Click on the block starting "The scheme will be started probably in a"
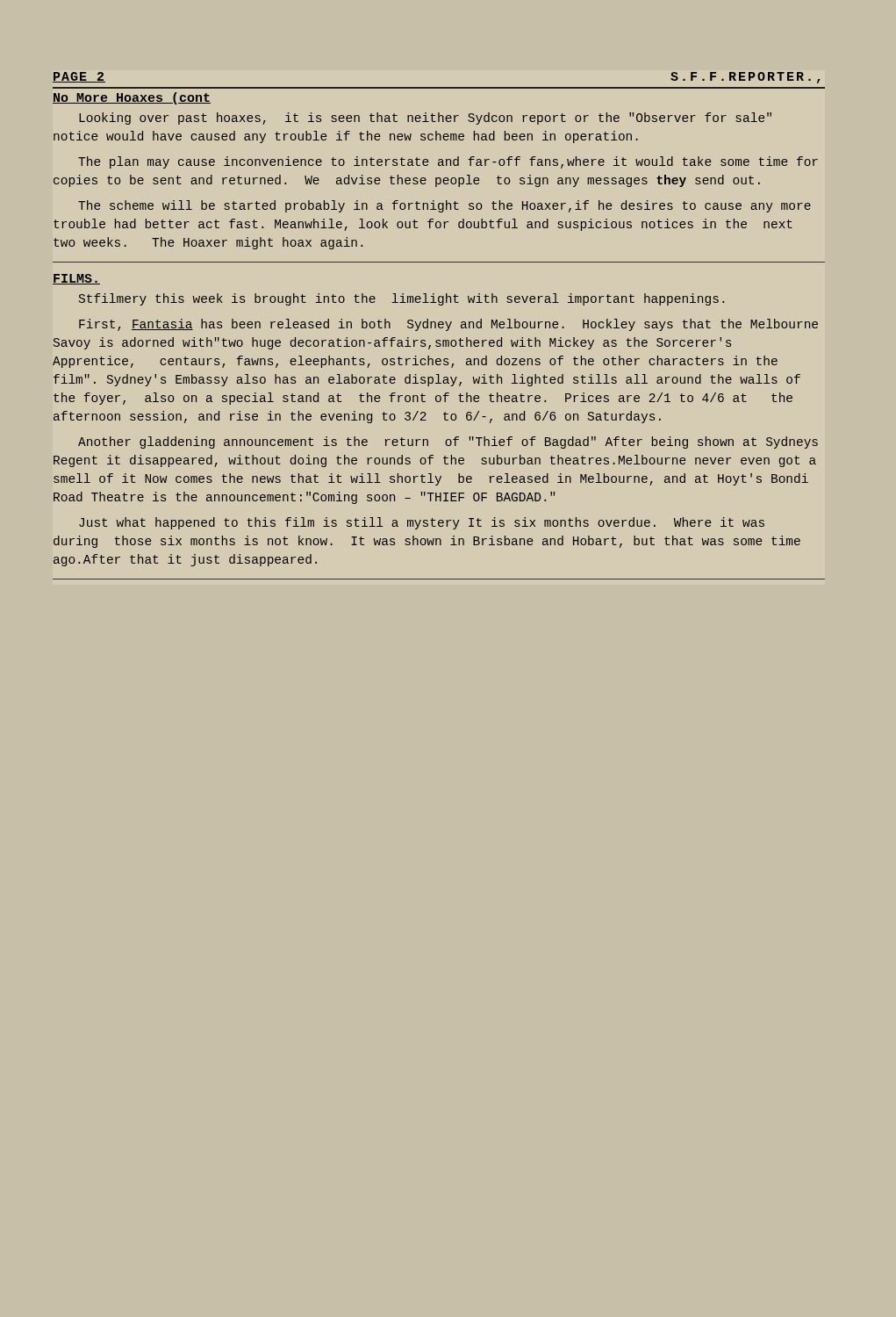Screen dimensions: 1317x896 tap(432, 225)
